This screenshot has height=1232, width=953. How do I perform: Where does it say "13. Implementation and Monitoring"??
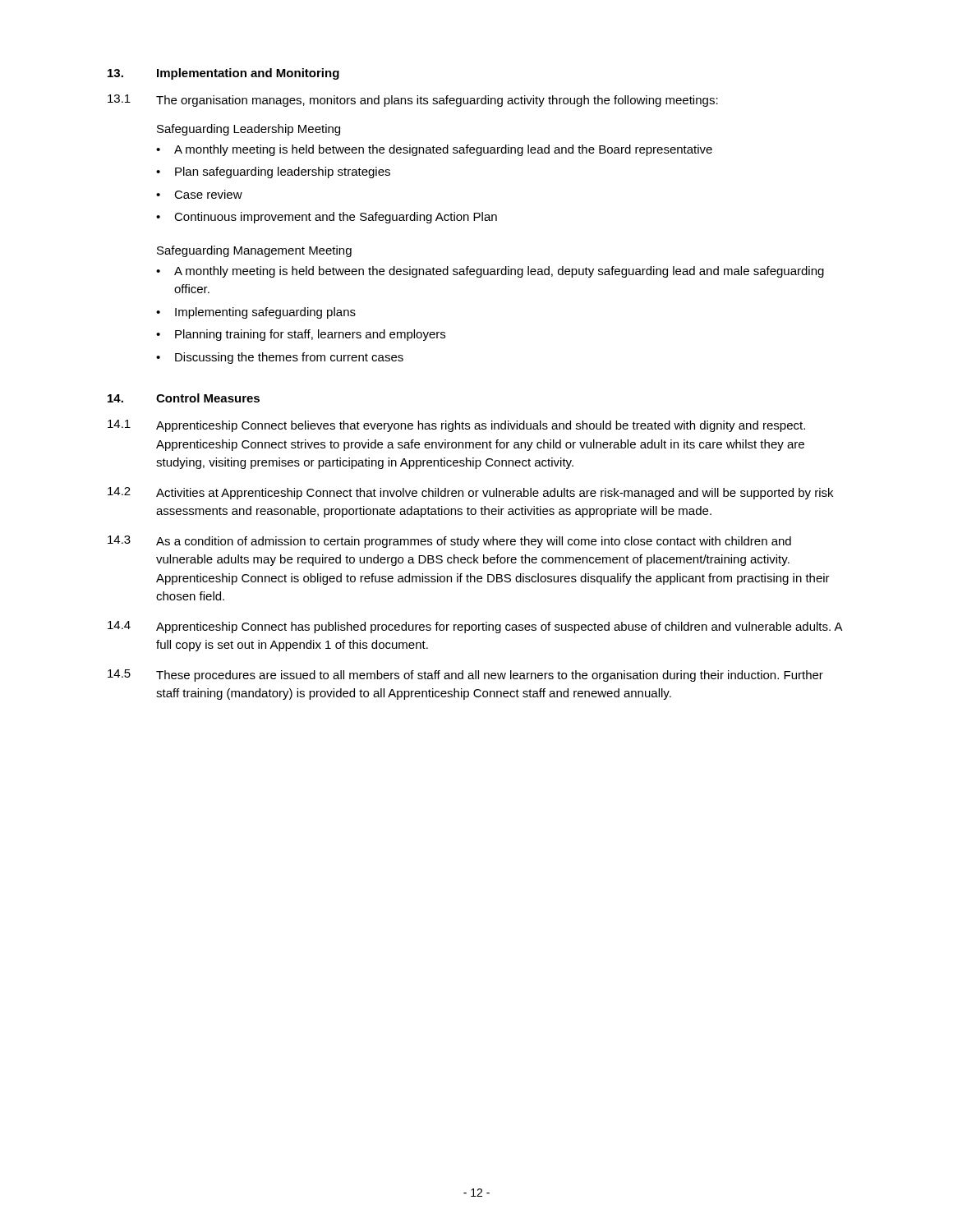point(223,73)
